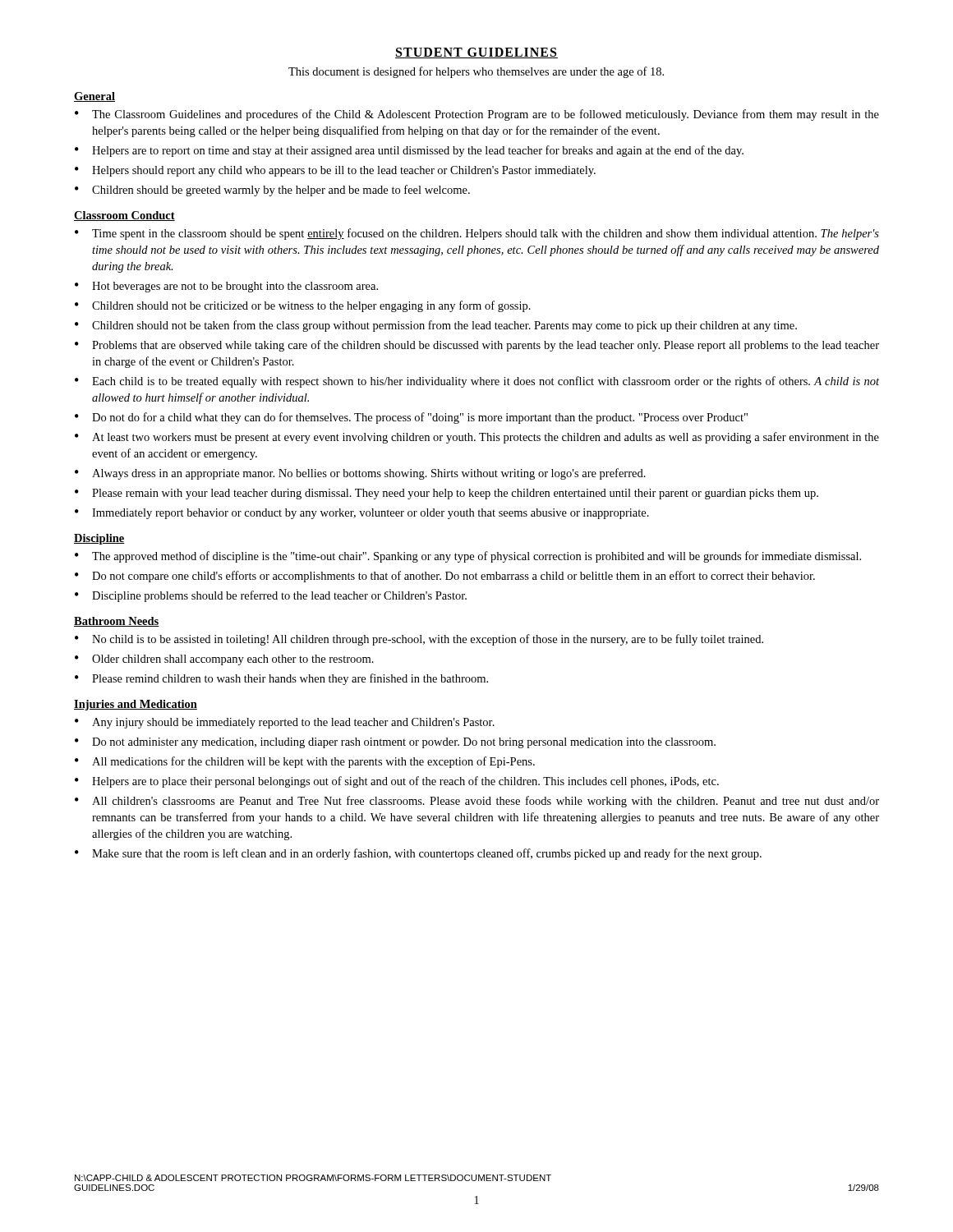The image size is (953, 1232).
Task: Find the block on this page that starts "• No child is to be assisted in"
Action: [476, 639]
